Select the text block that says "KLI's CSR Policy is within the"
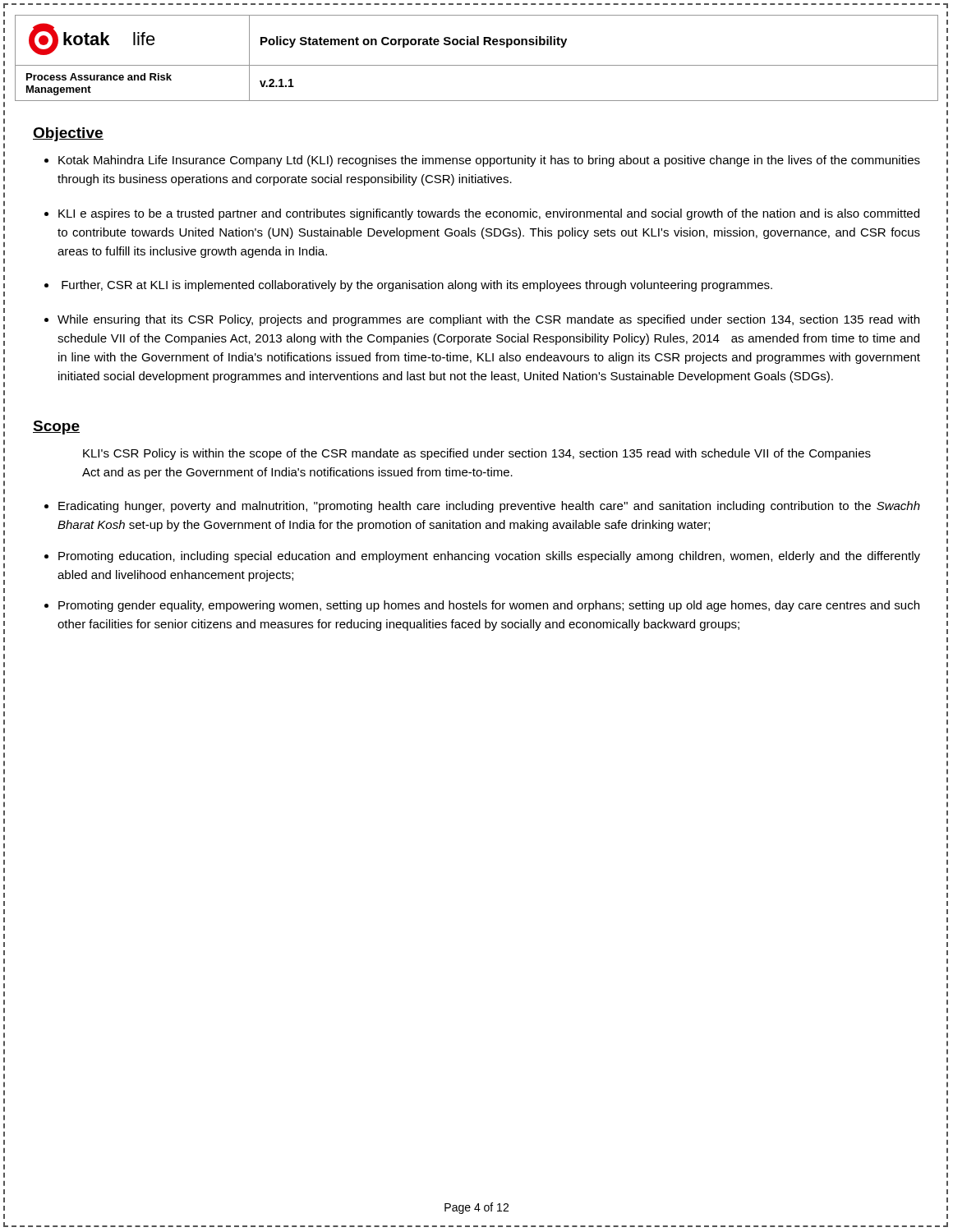The image size is (953, 1232). tap(476, 462)
